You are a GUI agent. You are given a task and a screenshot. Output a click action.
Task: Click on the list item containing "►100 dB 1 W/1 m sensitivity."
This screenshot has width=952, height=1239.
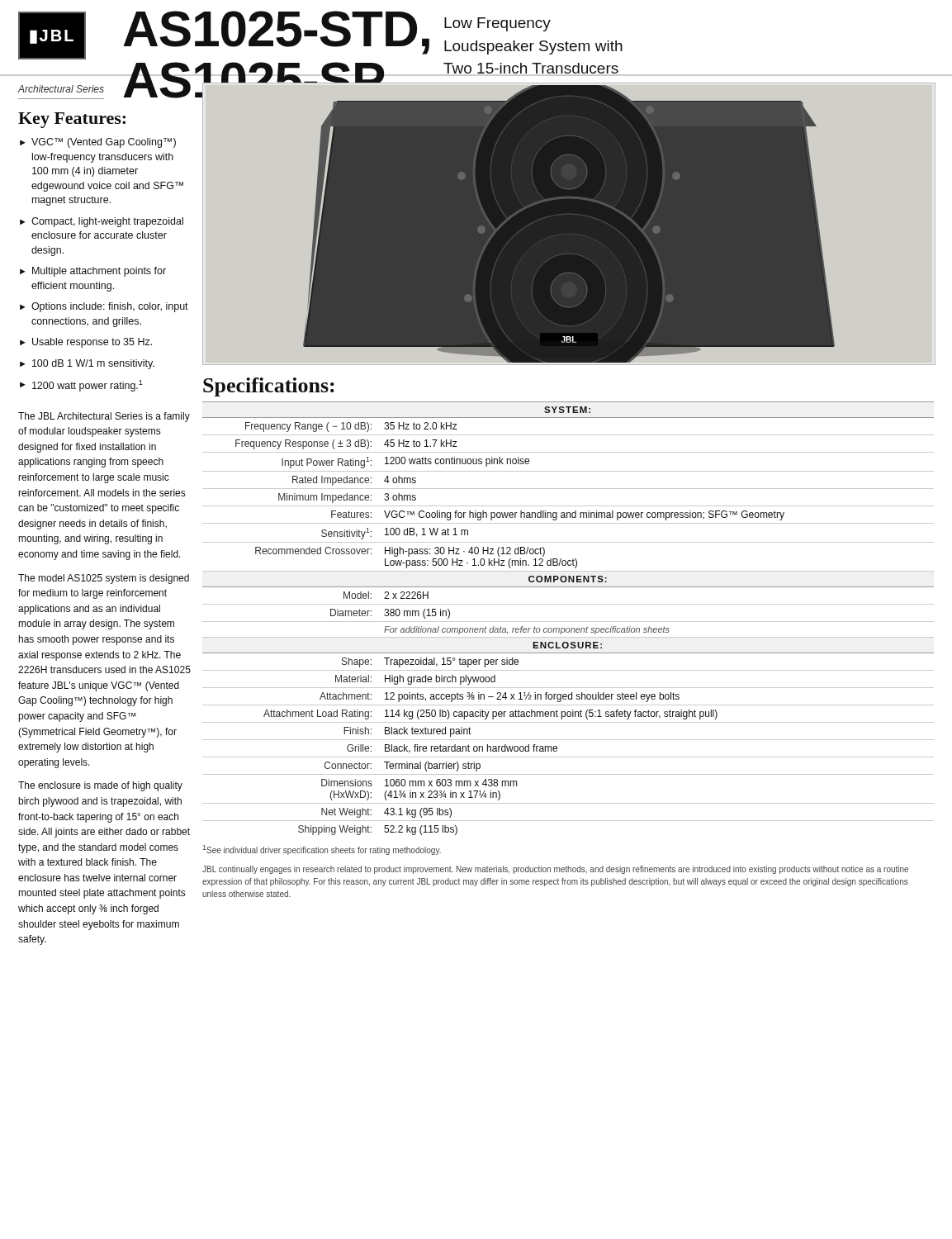point(87,364)
